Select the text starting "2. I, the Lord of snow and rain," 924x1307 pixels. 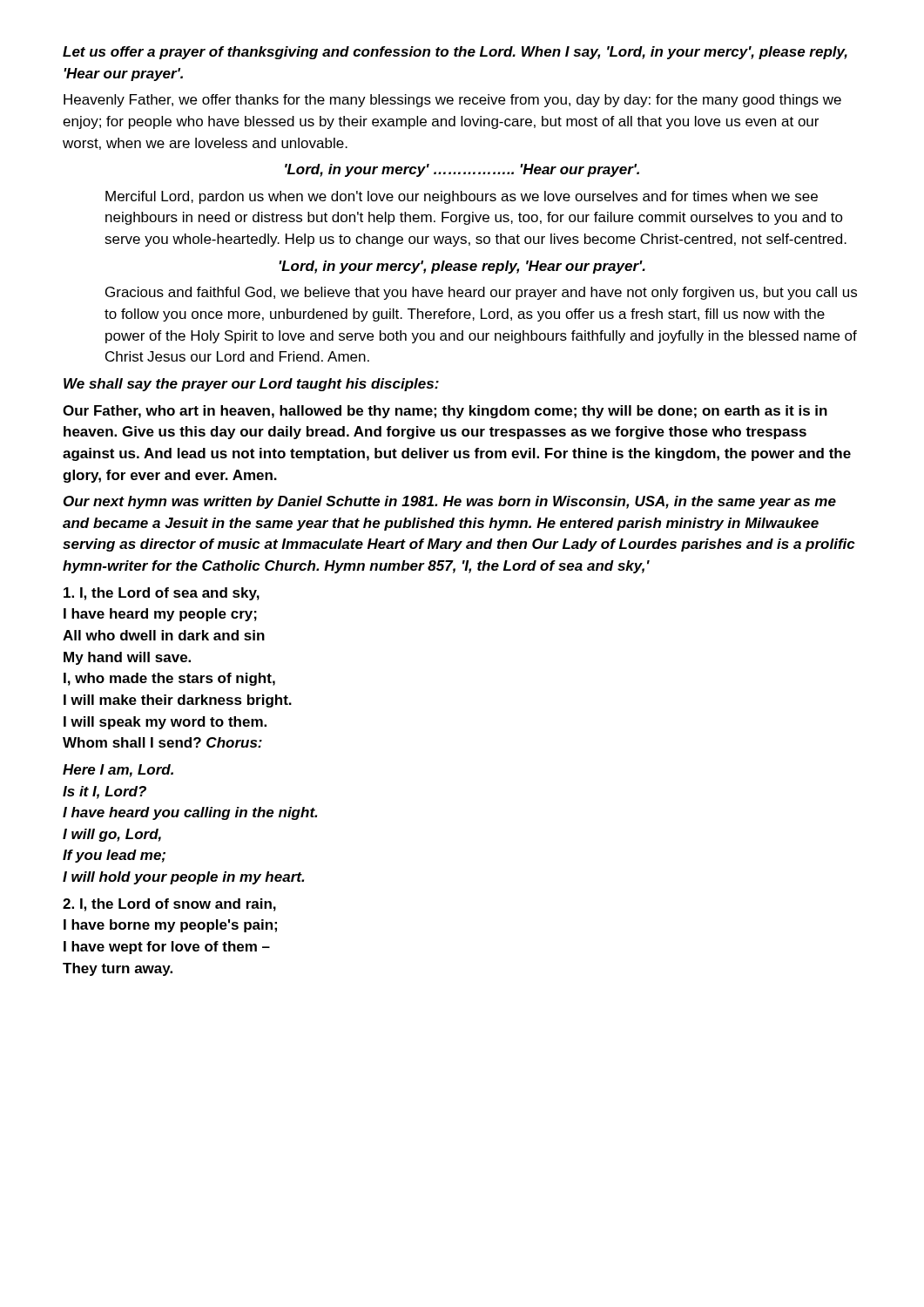169,905
